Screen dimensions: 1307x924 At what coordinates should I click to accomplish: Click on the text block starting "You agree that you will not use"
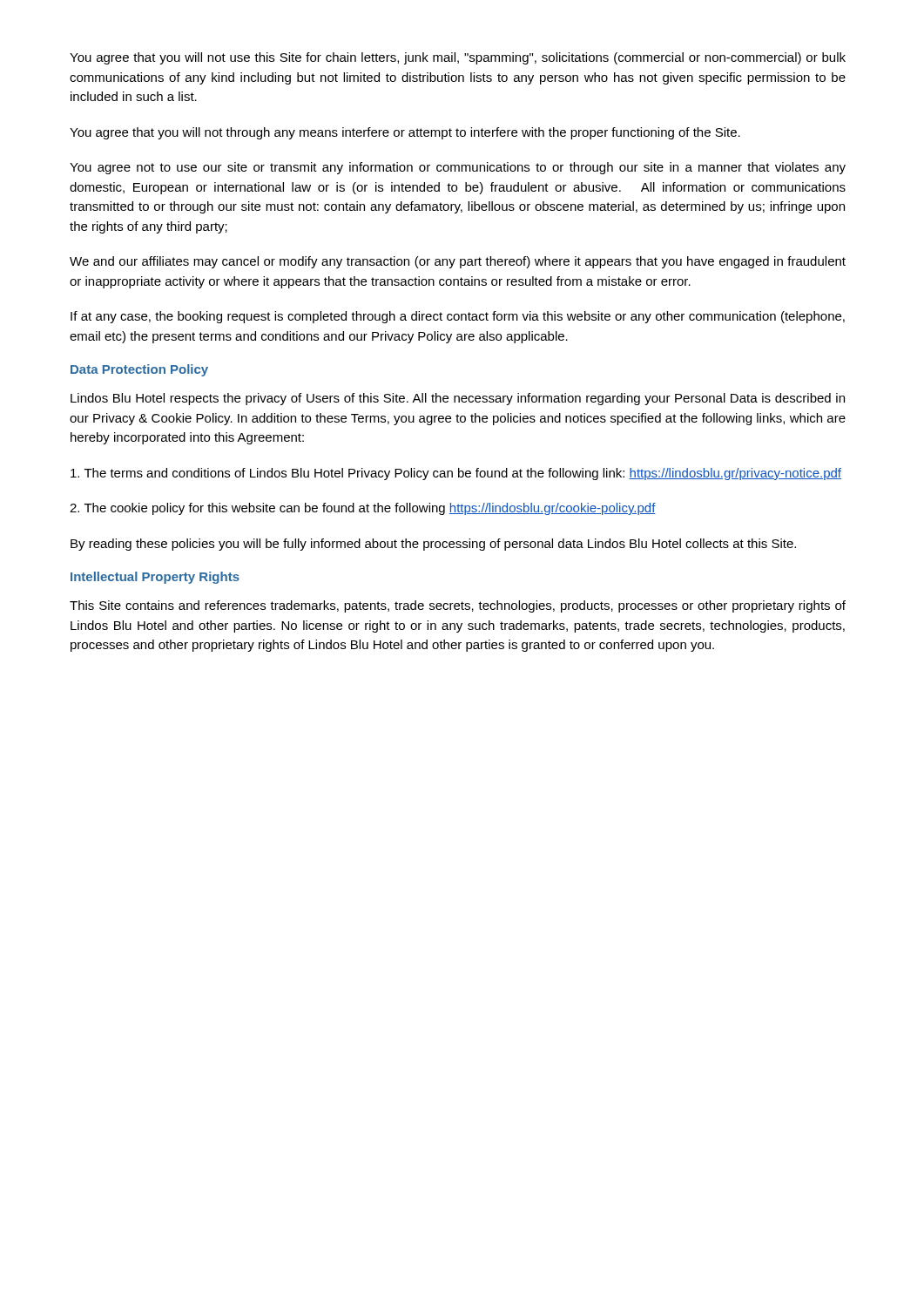458,77
